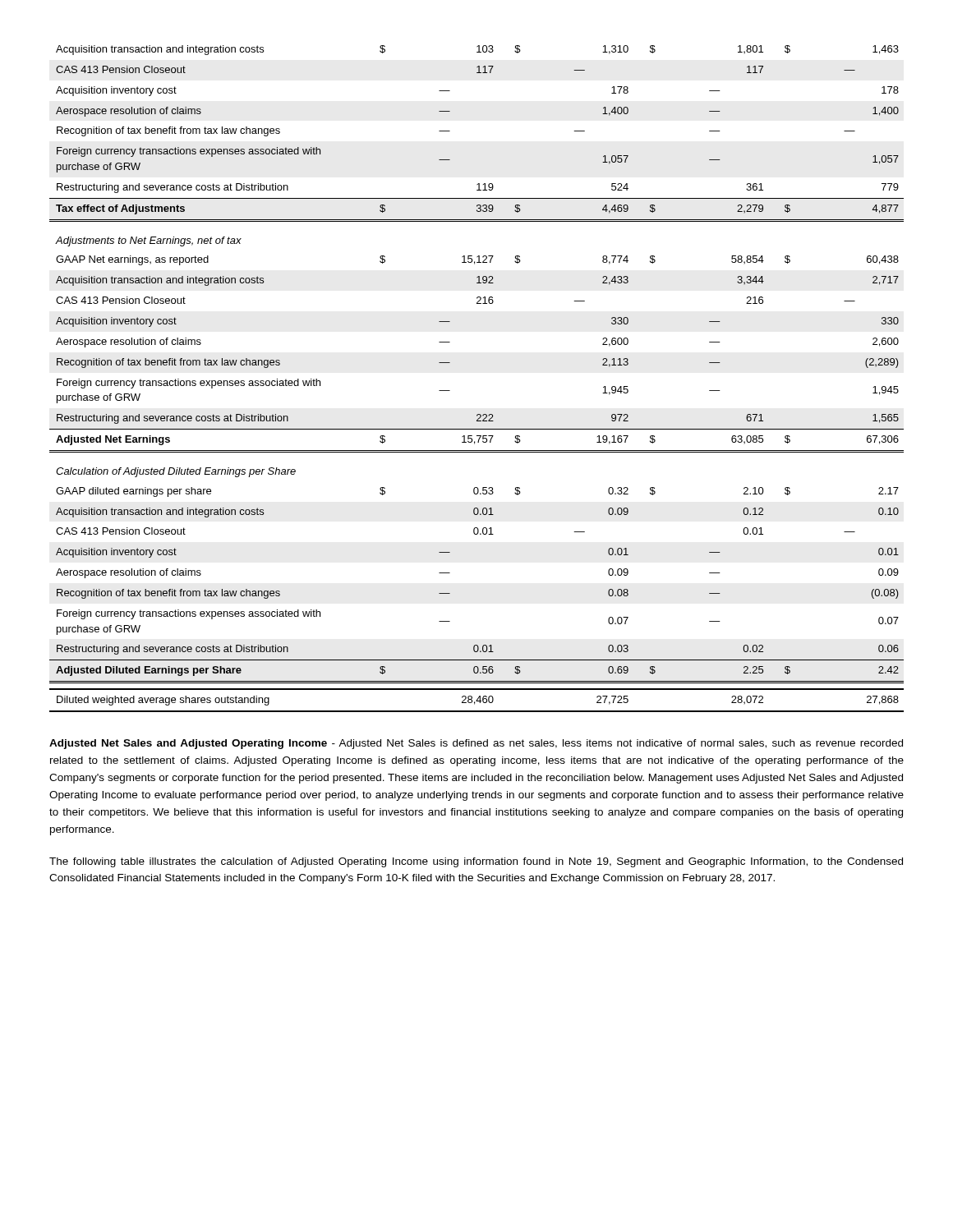This screenshot has height=1232, width=953.
Task: Locate the block of text that opens with "Adjusted Net Sales"
Action: [476, 786]
